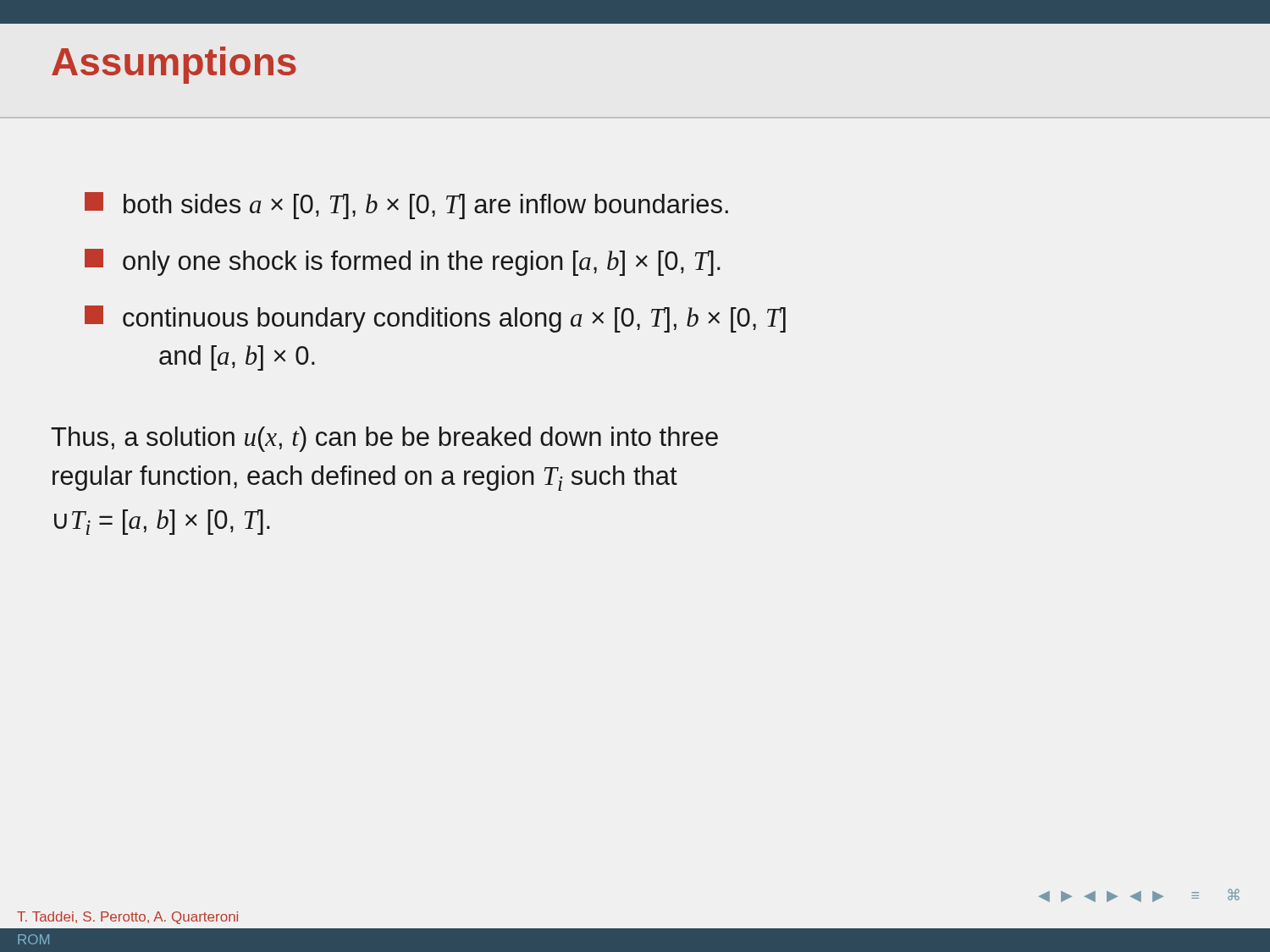This screenshot has height=952, width=1270.
Task: Locate the block of text that opens with "Thus, a solution u(x, t)"
Action: (385, 481)
